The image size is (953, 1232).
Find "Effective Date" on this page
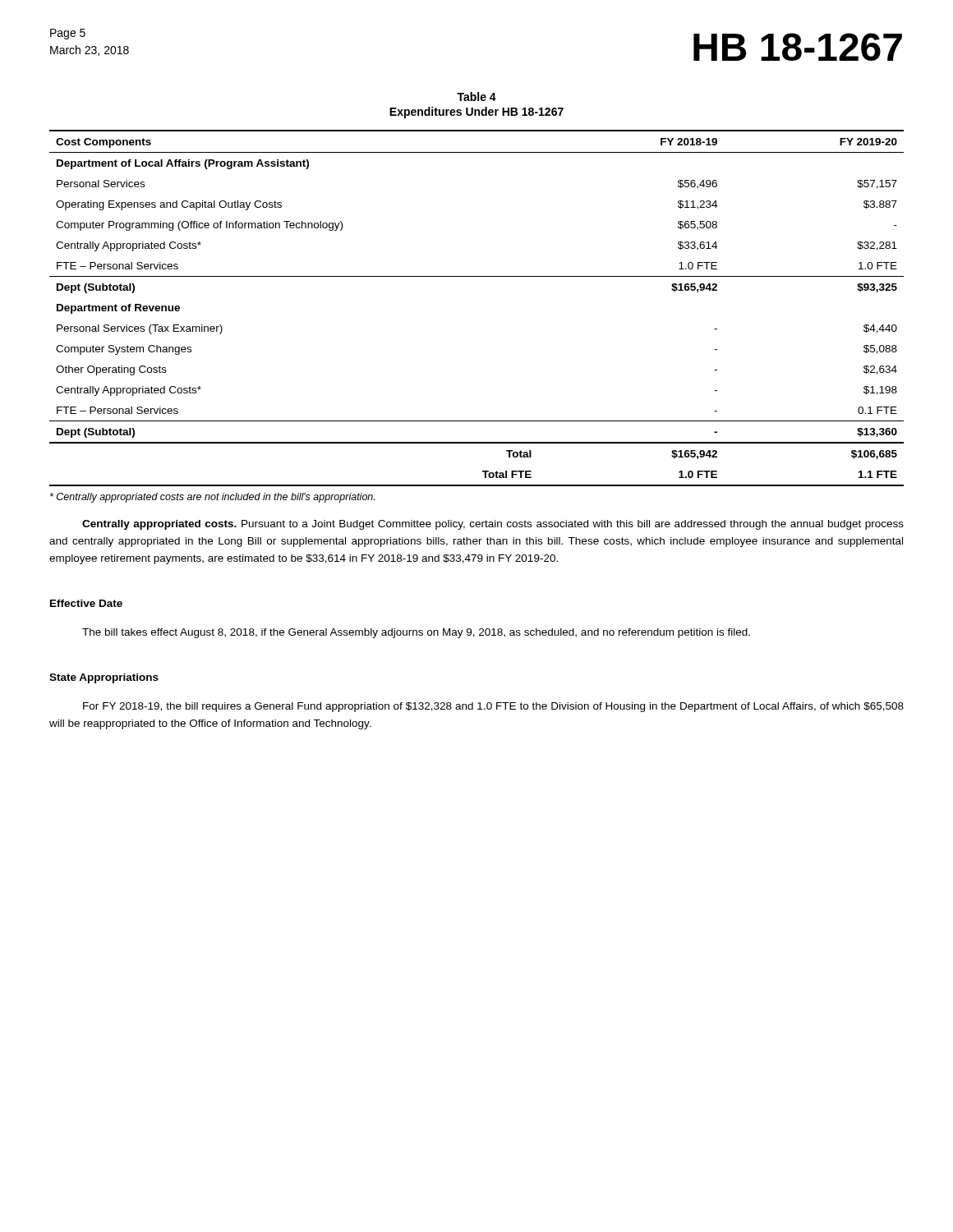(86, 603)
